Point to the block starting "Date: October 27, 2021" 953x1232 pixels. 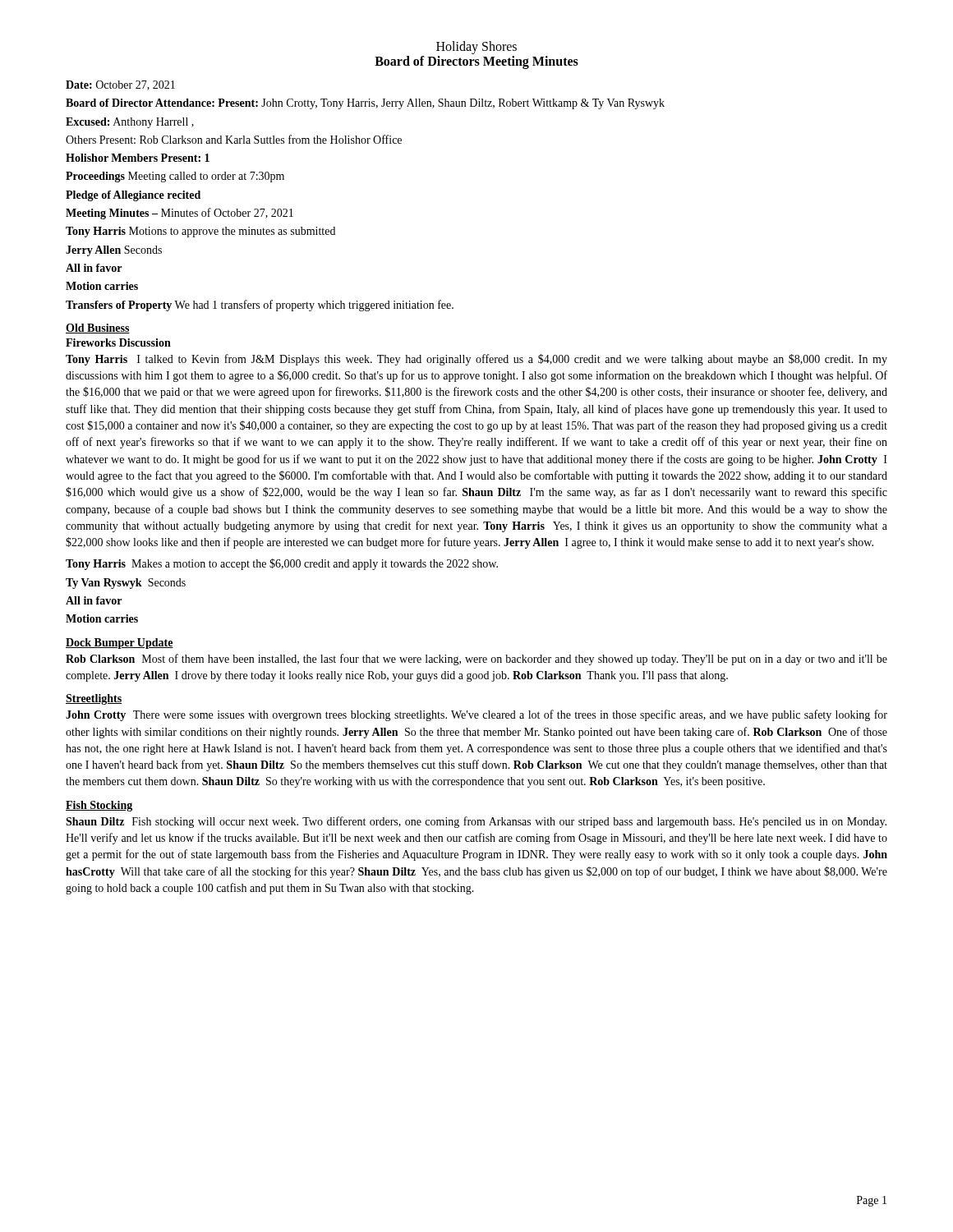[x=121, y=85]
